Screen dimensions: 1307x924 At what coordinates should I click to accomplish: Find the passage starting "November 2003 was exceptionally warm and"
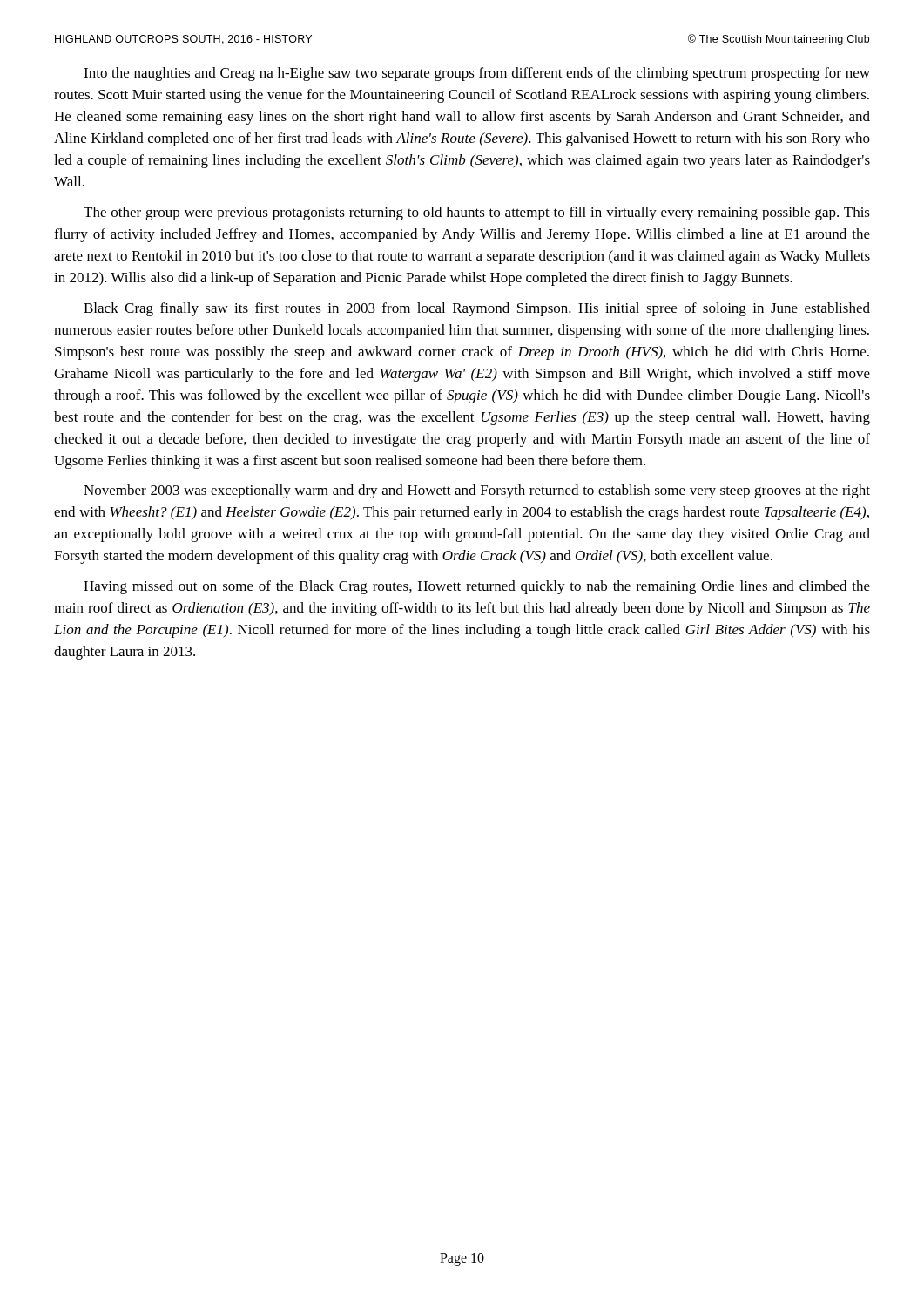tap(462, 524)
